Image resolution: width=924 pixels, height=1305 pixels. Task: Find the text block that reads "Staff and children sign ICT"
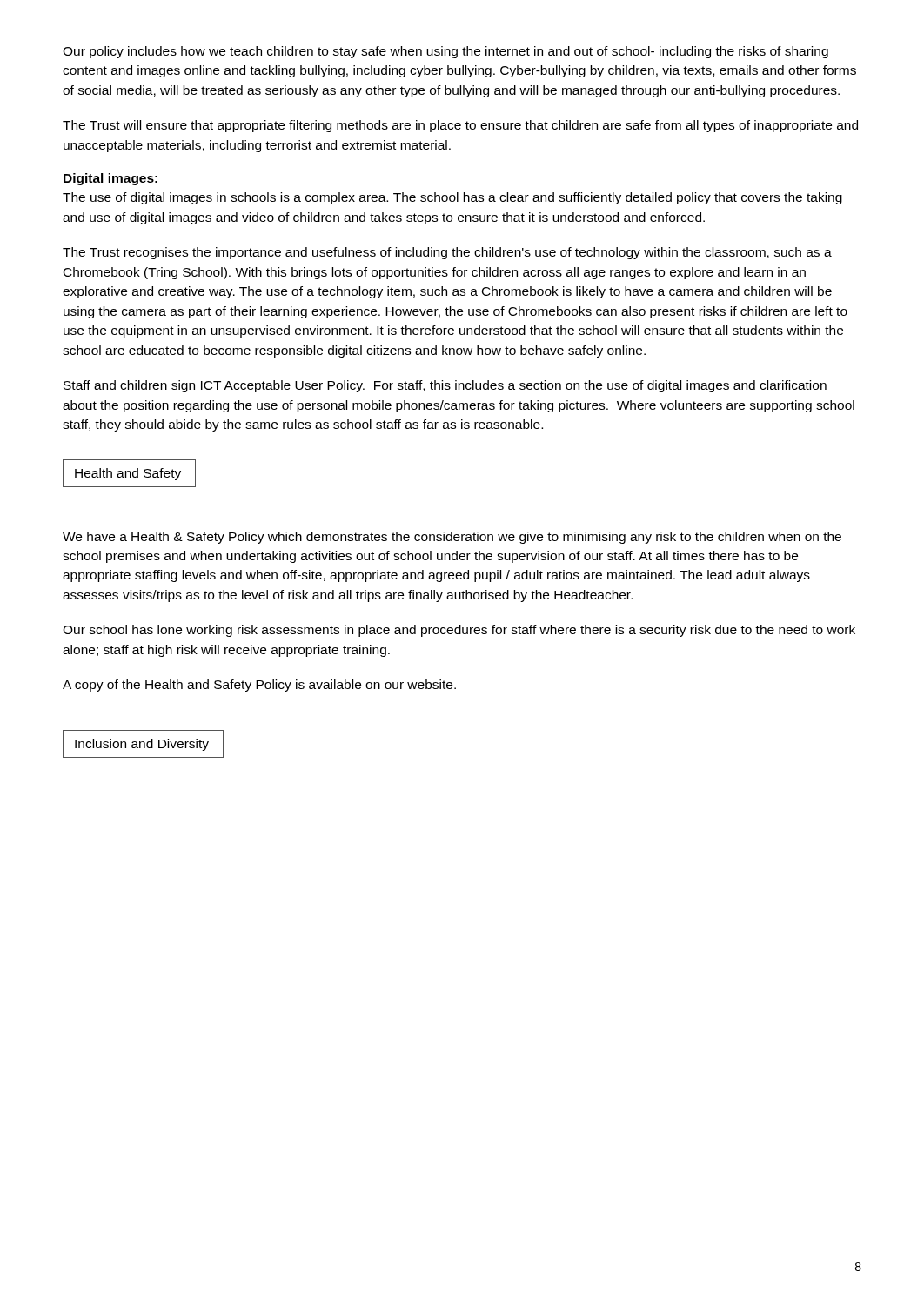(459, 405)
